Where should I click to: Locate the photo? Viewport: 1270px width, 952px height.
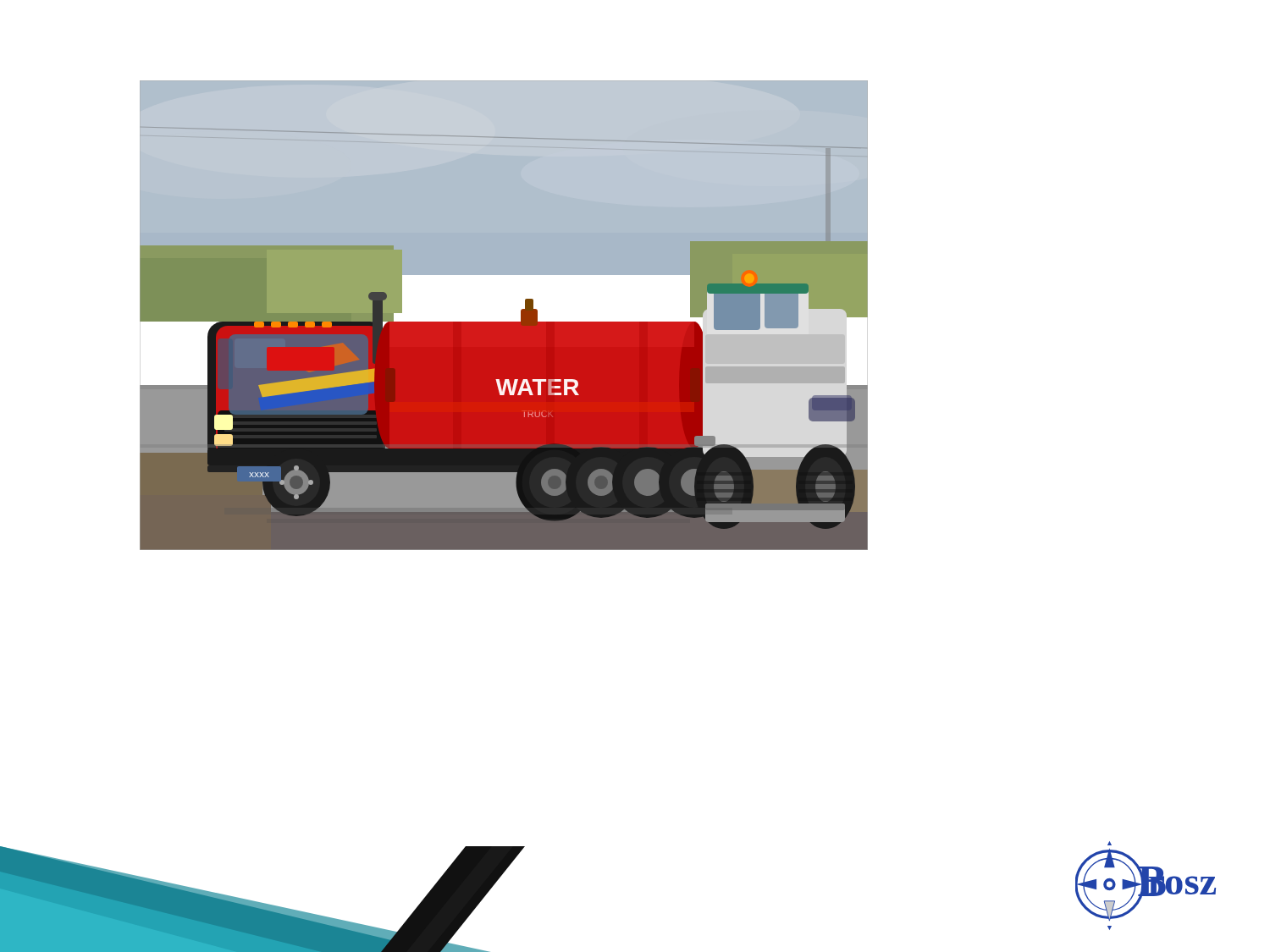point(504,315)
